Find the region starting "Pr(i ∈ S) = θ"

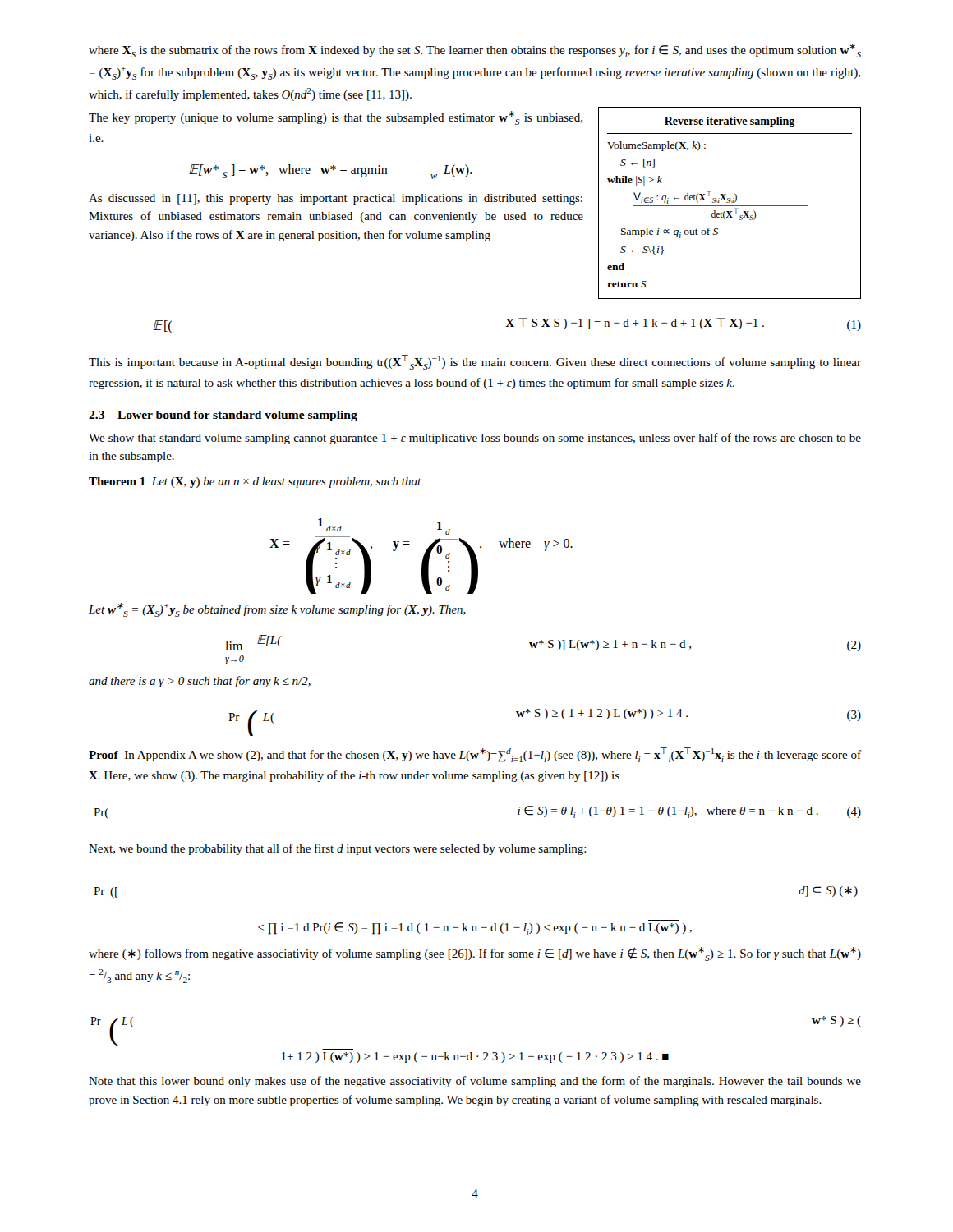[105, 812]
